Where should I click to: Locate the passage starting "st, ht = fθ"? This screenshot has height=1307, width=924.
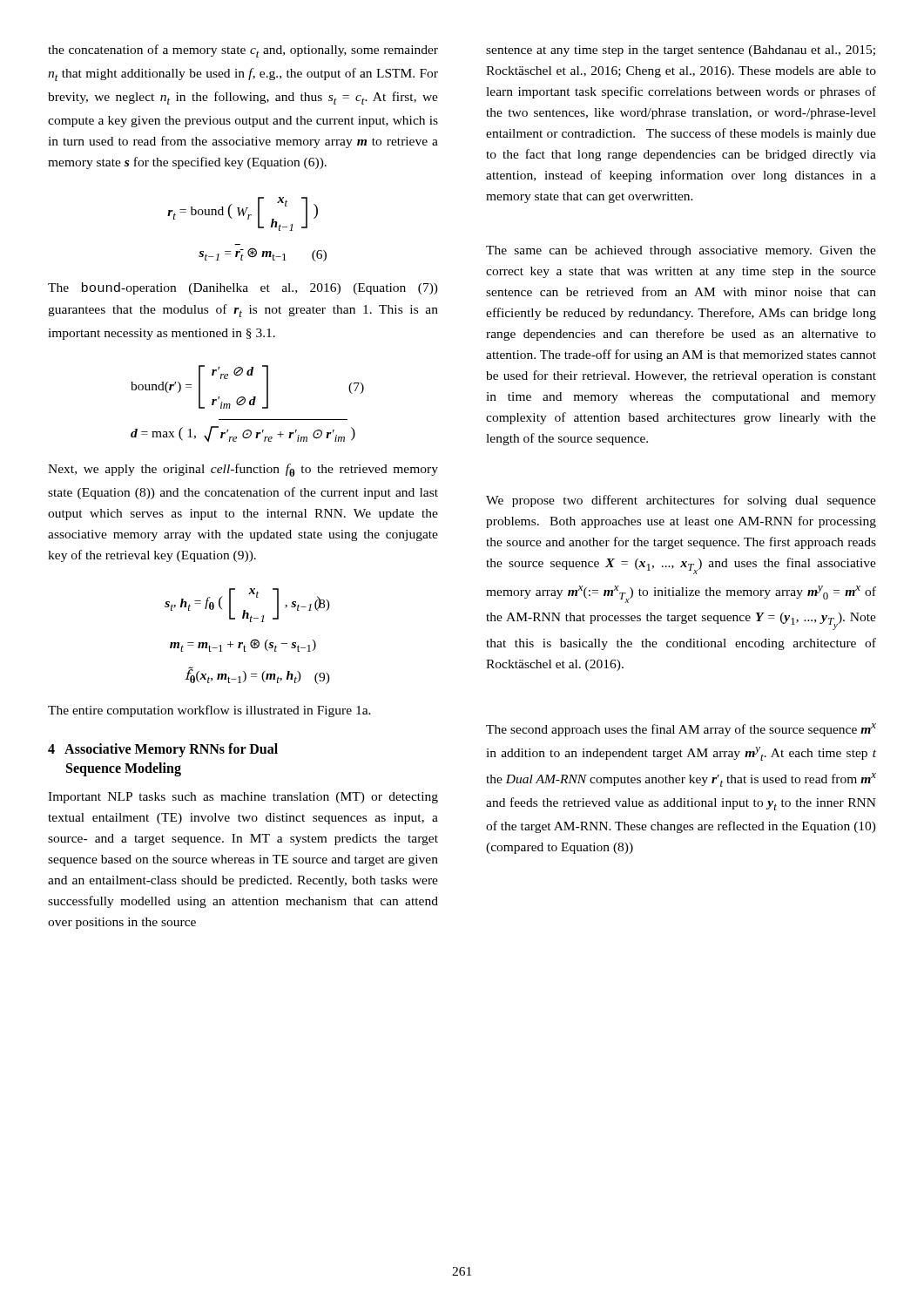(x=247, y=635)
